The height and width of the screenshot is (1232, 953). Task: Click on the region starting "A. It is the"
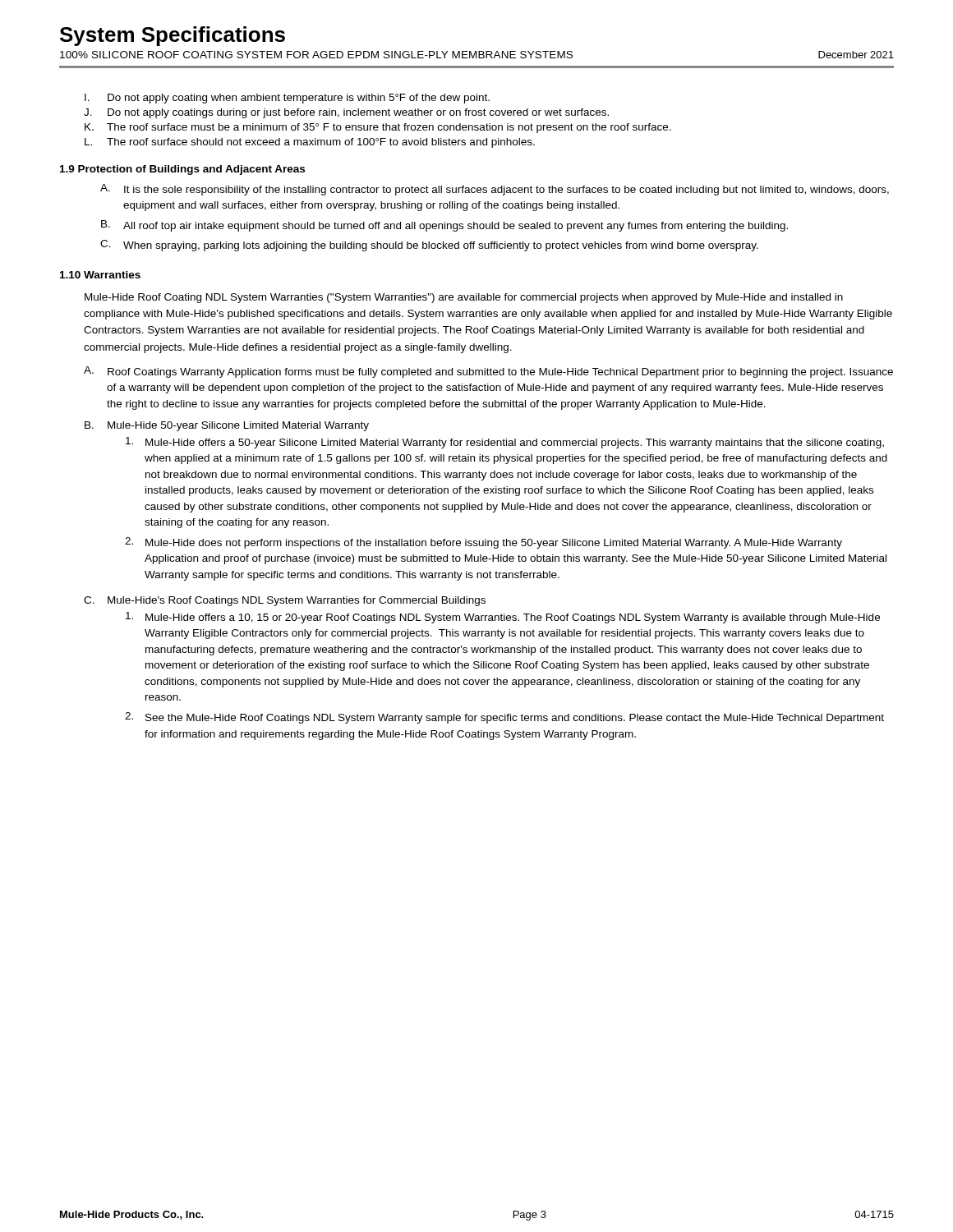click(497, 197)
